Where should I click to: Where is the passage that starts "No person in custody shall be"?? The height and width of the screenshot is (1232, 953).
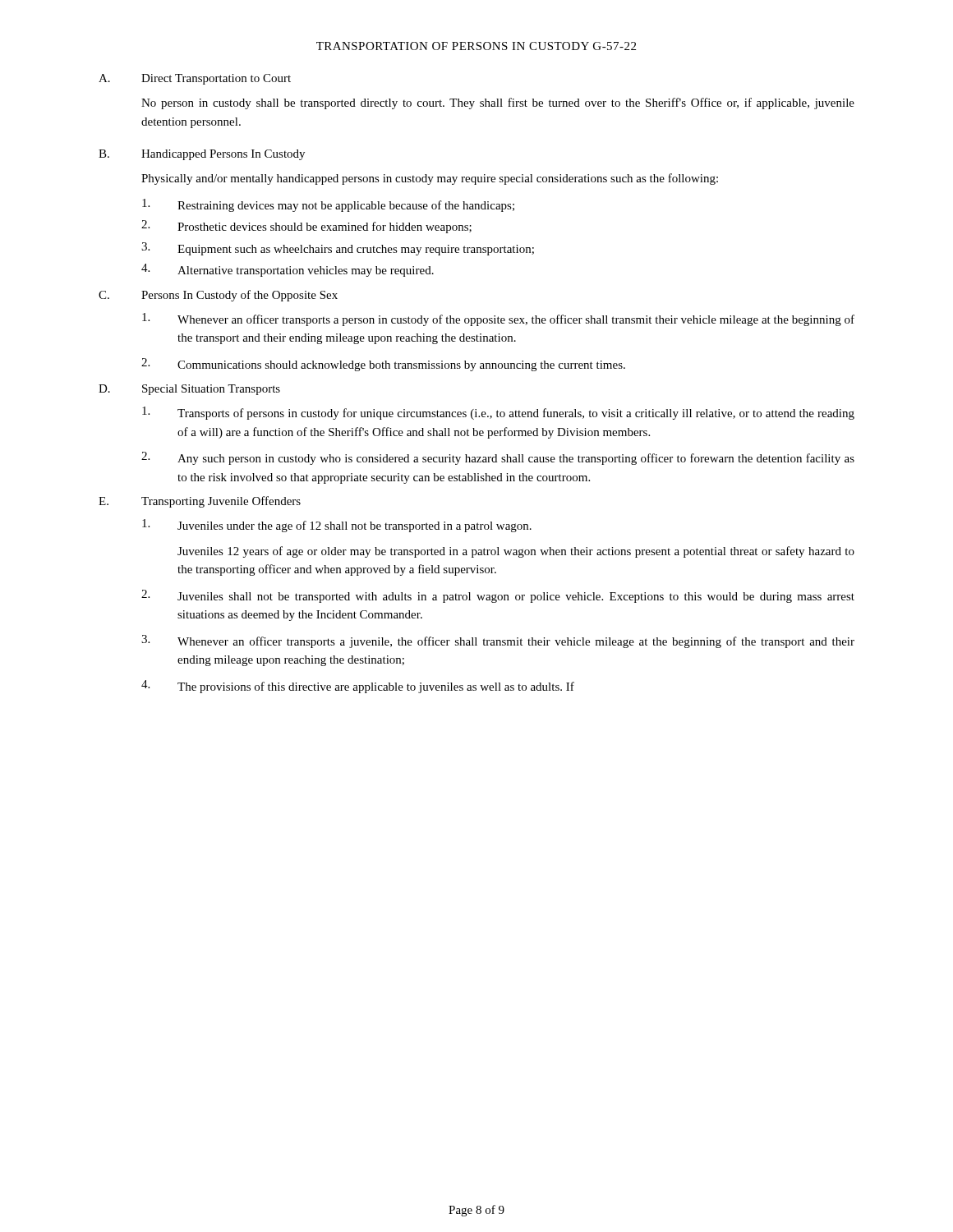(498, 112)
